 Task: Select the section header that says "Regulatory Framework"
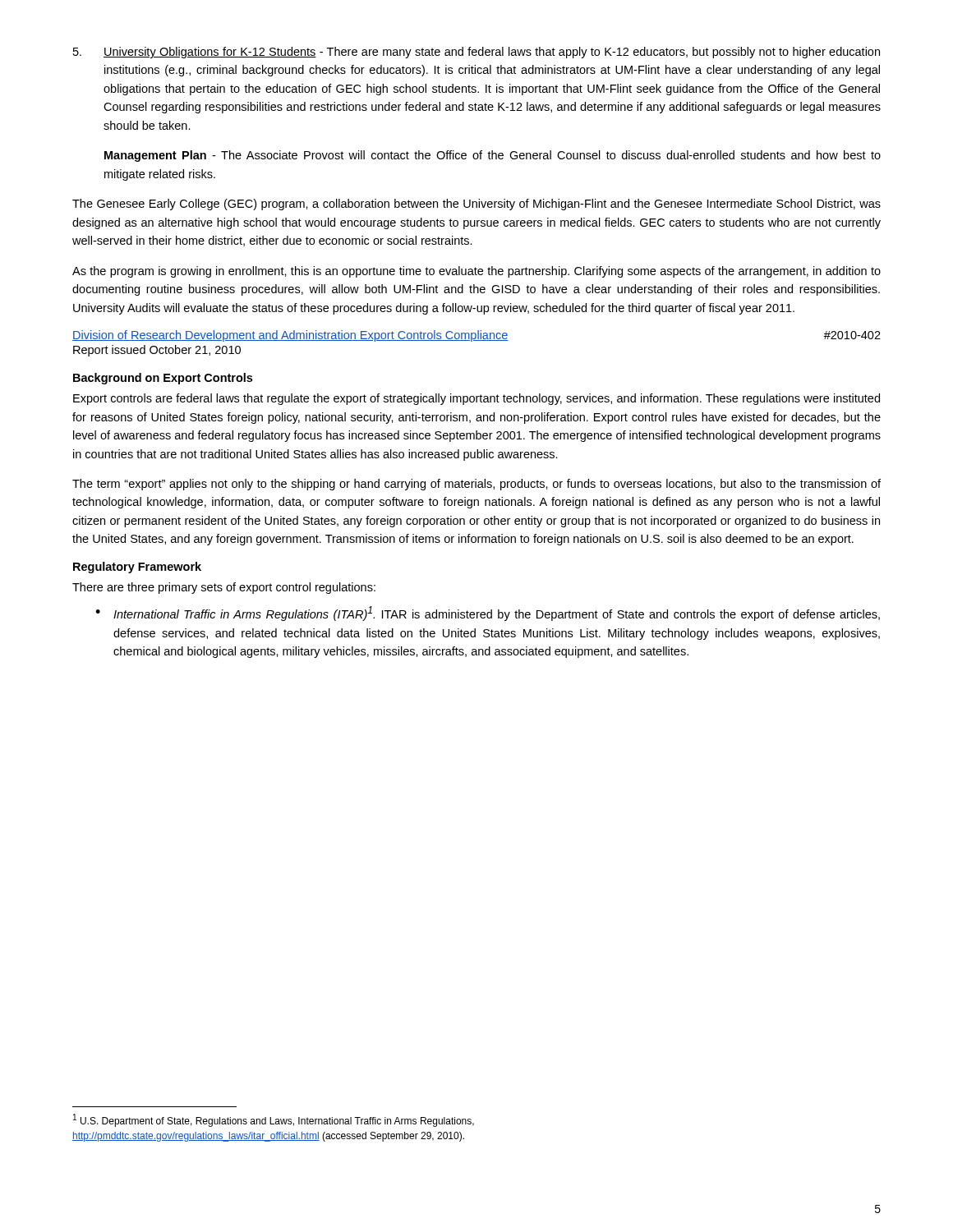pos(137,567)
